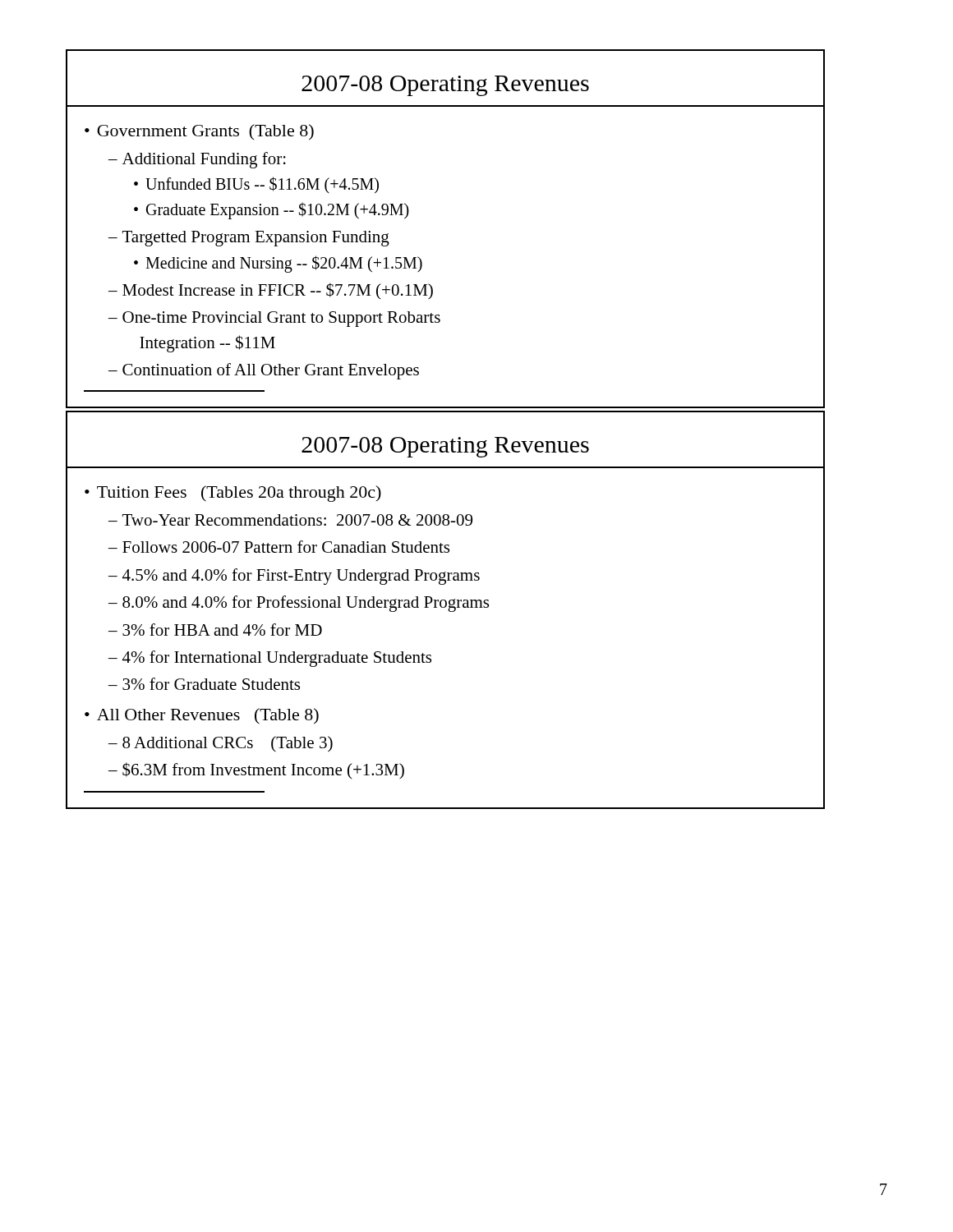953x1232 pixels.
Task: Locate the list item containing "– 8 Additional CRCs (Table 3)"
Action: [221, 742]
